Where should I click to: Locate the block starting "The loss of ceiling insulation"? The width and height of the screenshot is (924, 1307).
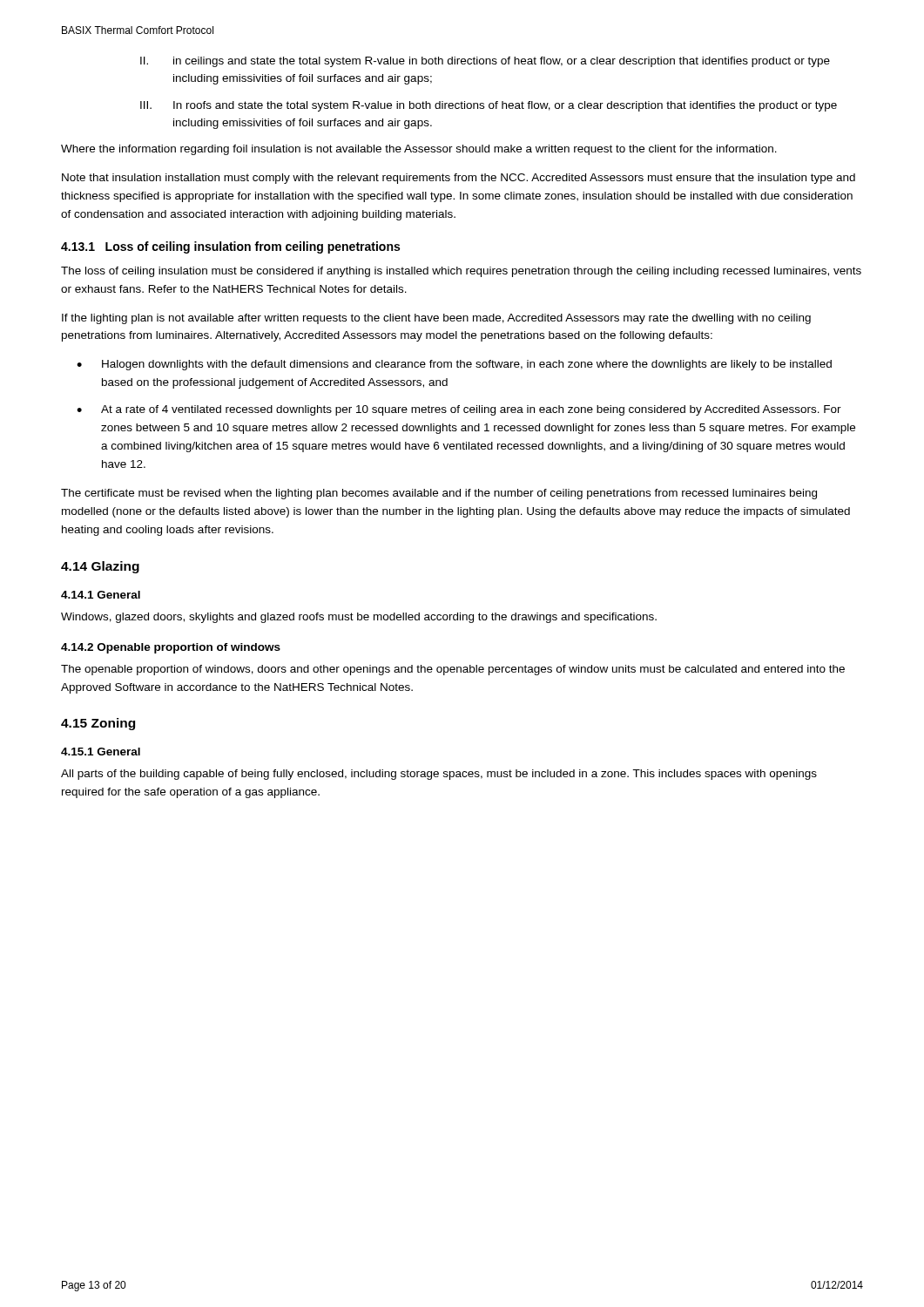(461, 279)
